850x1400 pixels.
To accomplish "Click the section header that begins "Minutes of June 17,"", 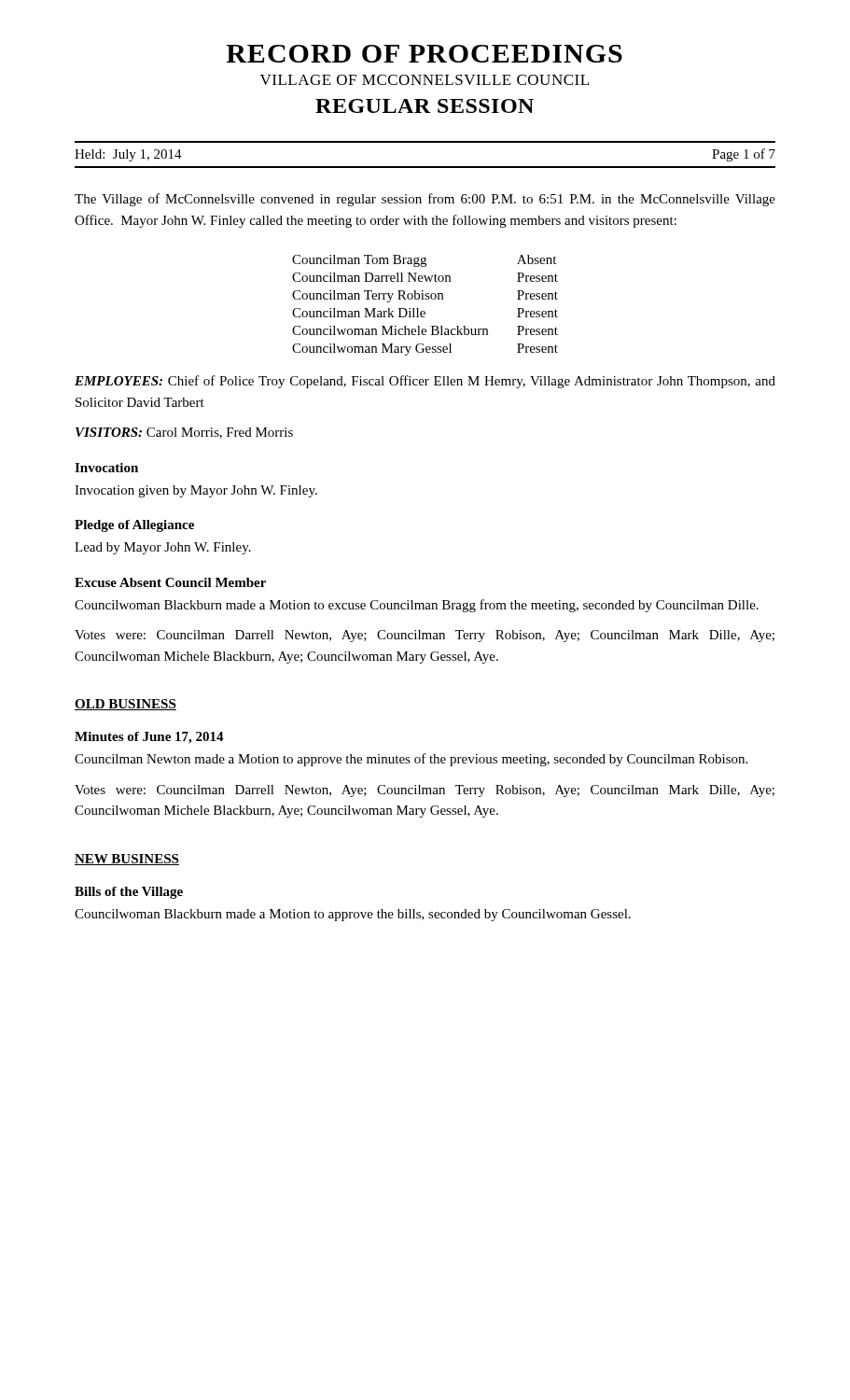I will (149, 736).
